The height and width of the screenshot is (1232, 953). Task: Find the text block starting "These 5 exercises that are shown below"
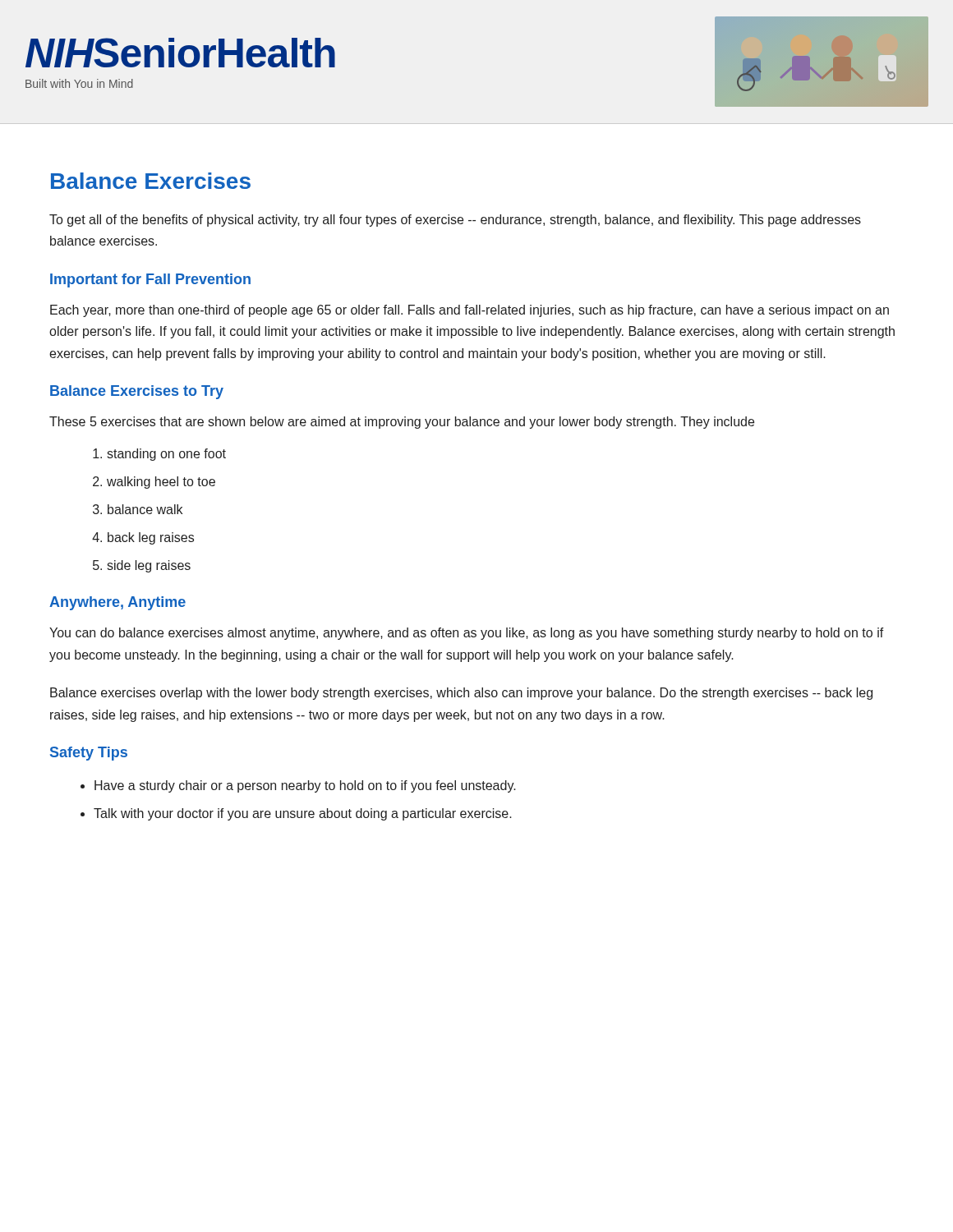pos(402,422)
